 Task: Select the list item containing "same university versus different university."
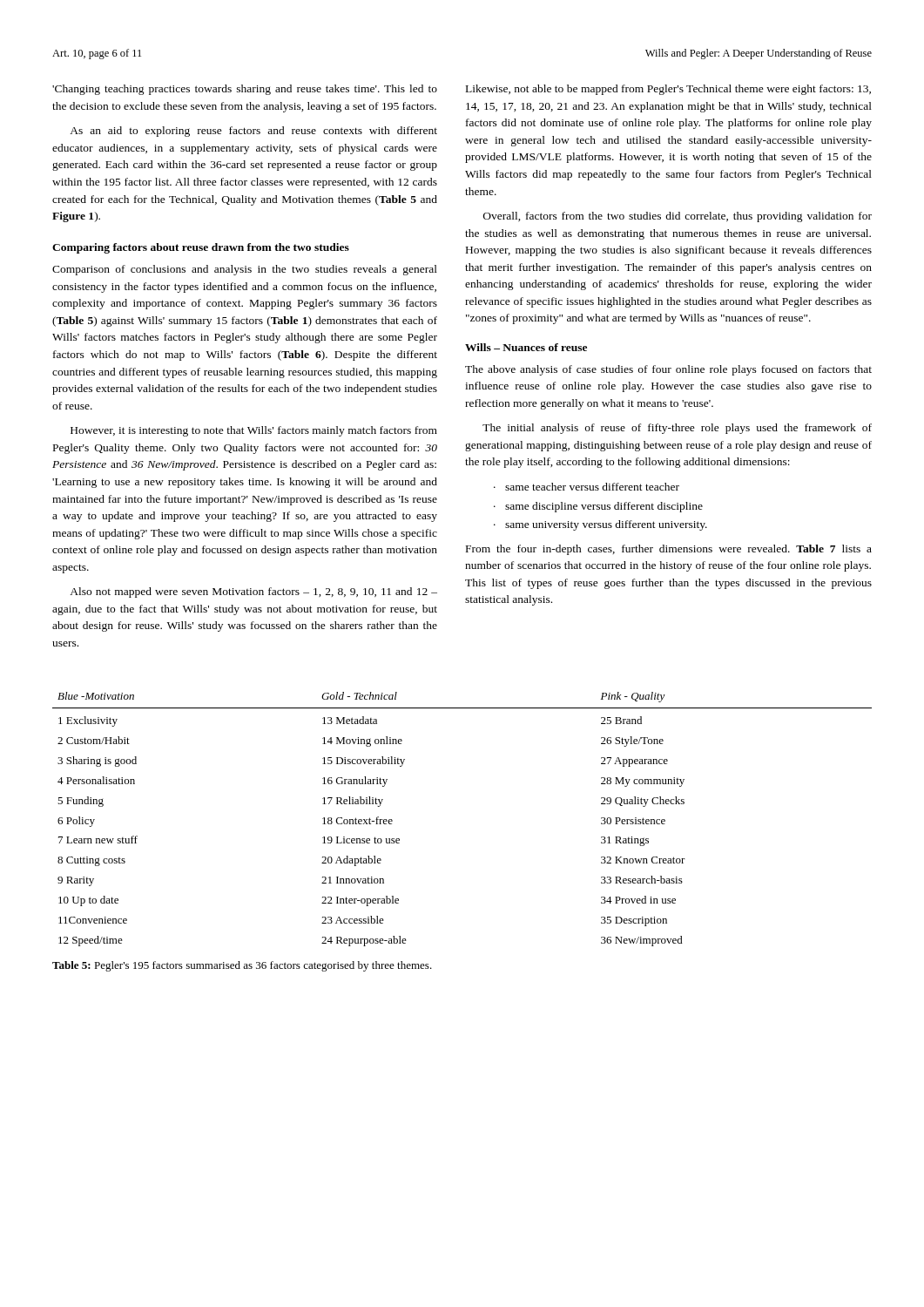click(606, 524)
